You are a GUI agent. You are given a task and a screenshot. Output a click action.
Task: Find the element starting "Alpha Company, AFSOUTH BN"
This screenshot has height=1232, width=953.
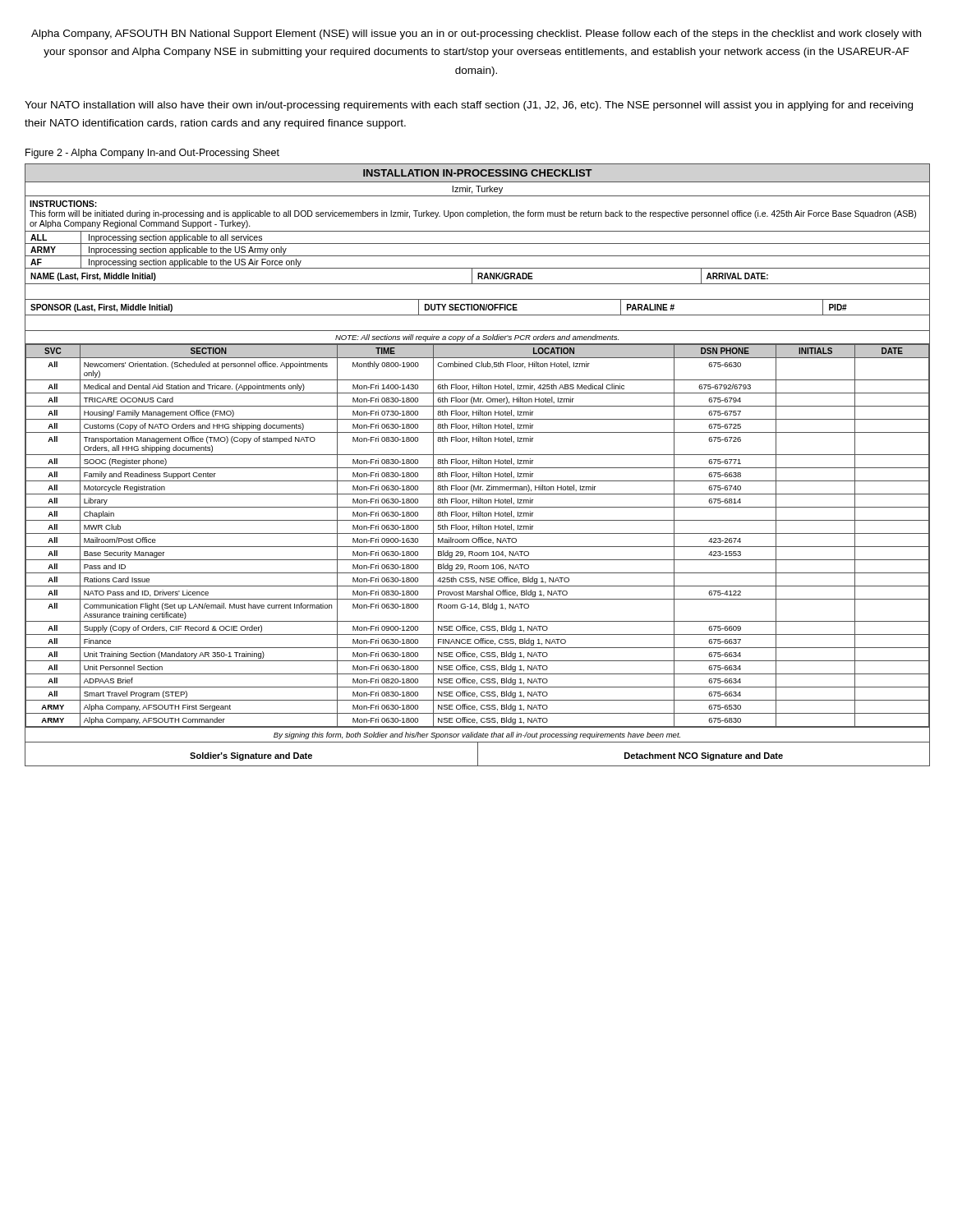(x=476, y=52)
